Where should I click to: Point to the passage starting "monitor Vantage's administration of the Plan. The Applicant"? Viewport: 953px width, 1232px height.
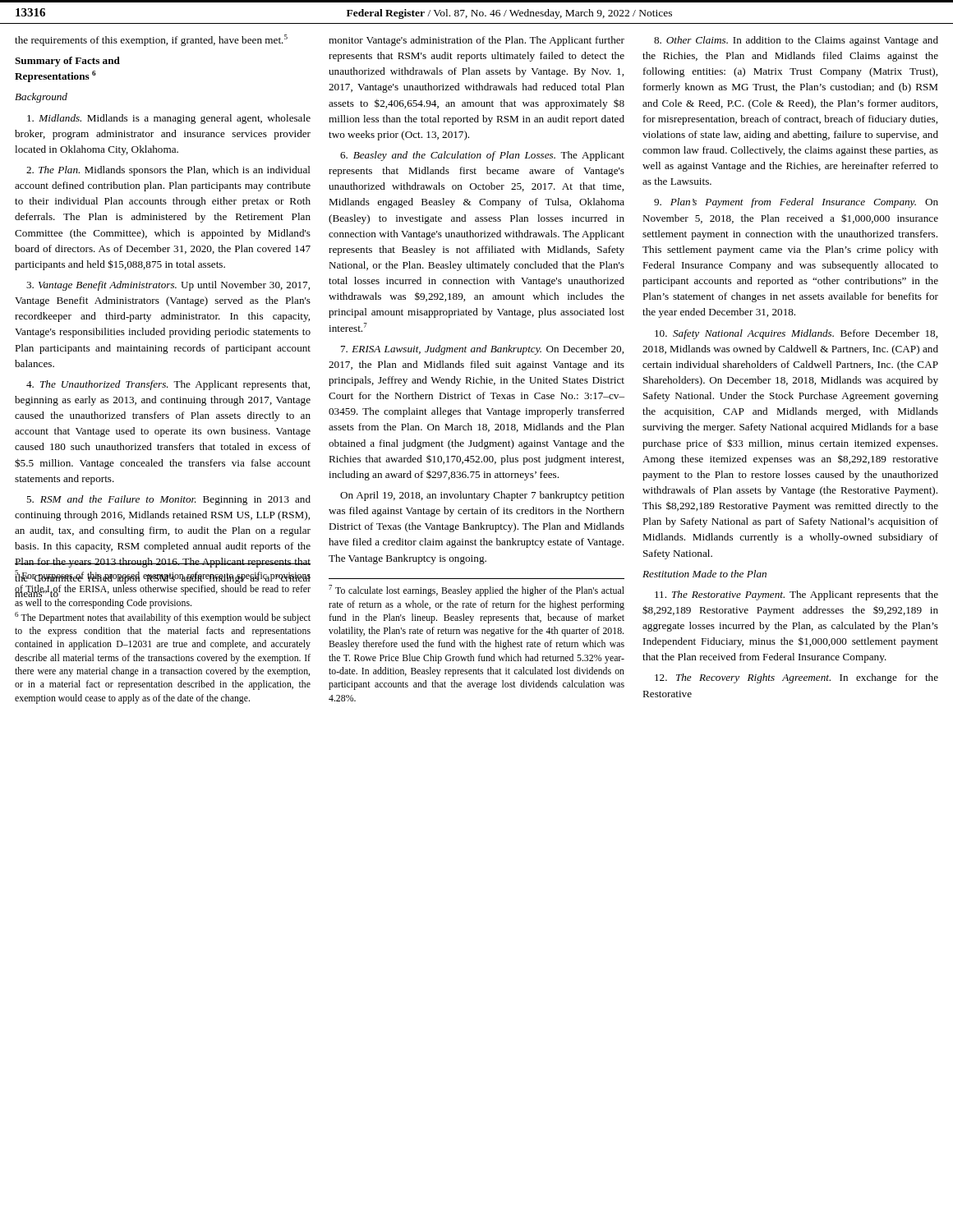pos(476,87)
